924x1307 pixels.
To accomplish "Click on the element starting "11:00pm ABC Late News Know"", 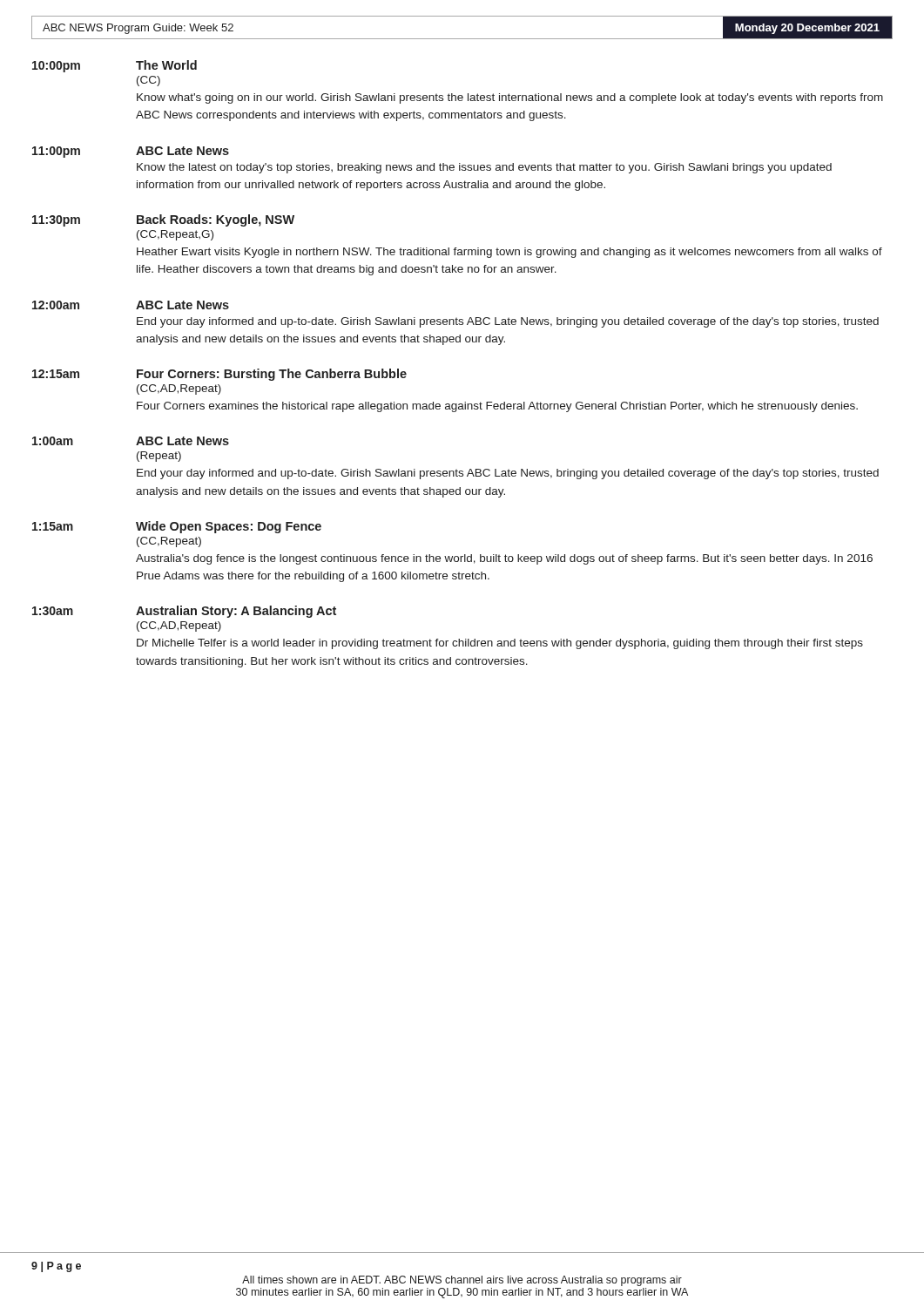I will pos(462,168).
